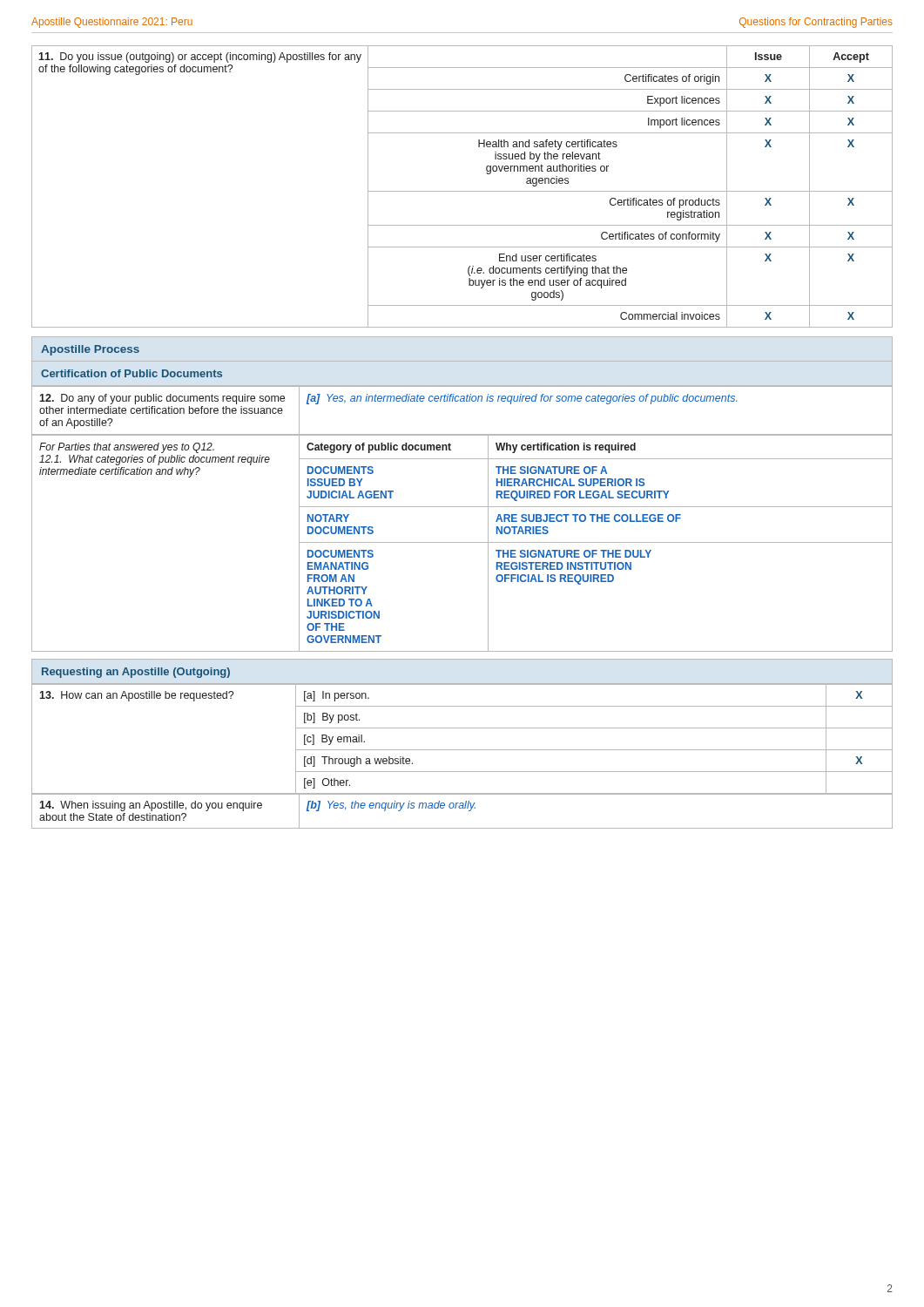Find the table that mentions "[a] Yes, an intermediate certification"
The width and height of the screenshot is (924, 1307).
coord(462,410)
